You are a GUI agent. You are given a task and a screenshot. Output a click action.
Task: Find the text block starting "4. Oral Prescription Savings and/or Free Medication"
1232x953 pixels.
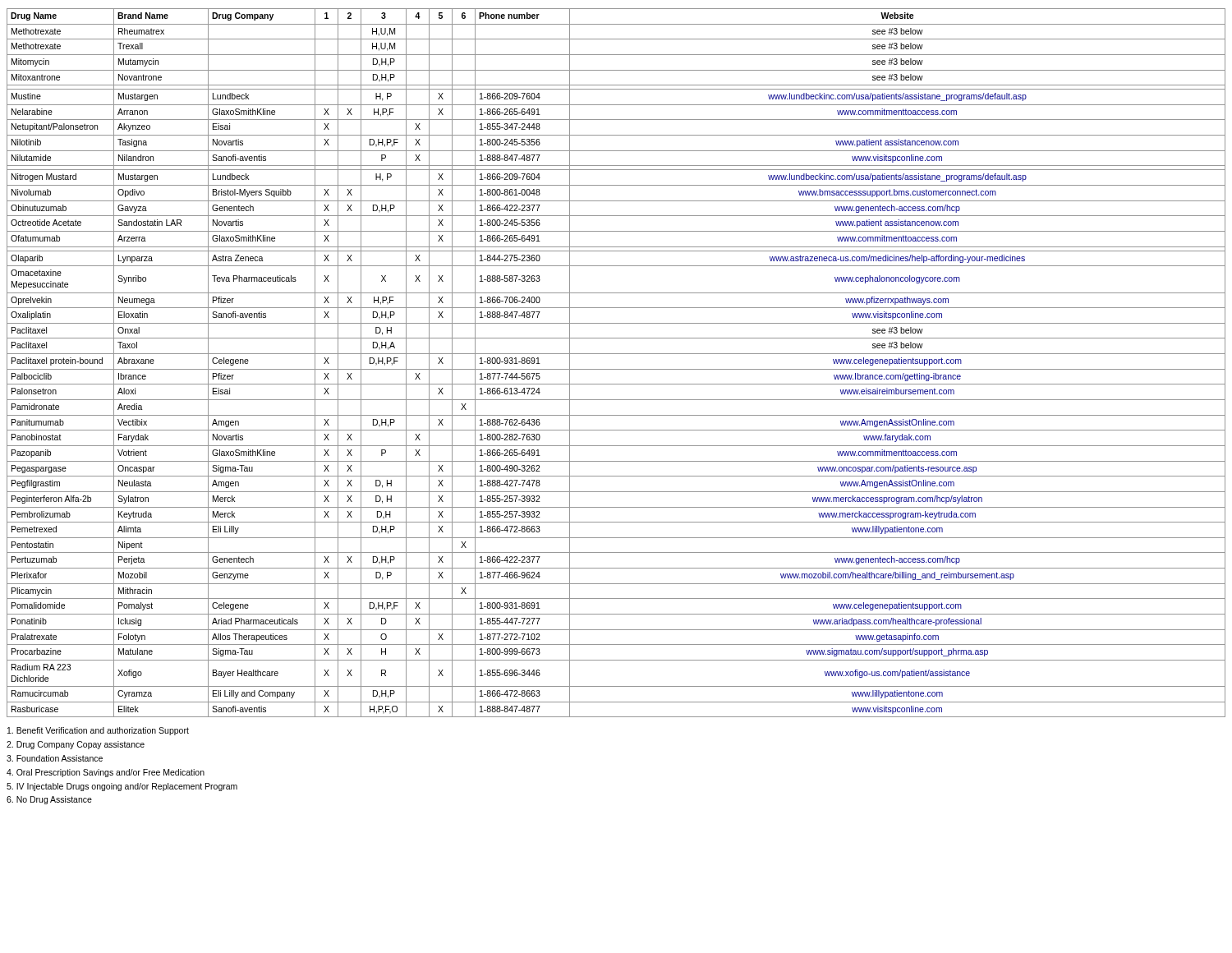click(x=106, y=772)
